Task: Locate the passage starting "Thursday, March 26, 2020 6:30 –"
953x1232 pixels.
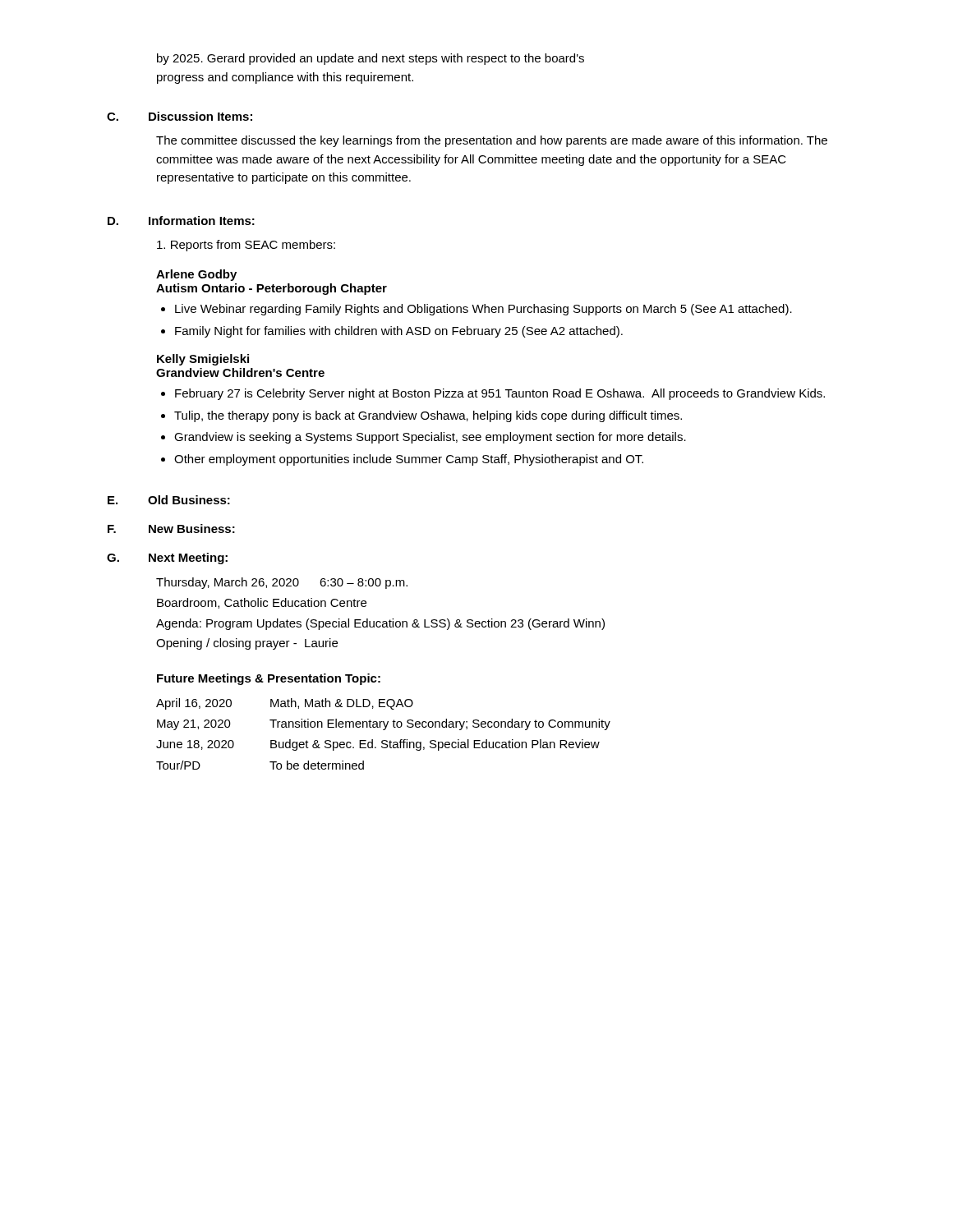Action: [381, 612]
